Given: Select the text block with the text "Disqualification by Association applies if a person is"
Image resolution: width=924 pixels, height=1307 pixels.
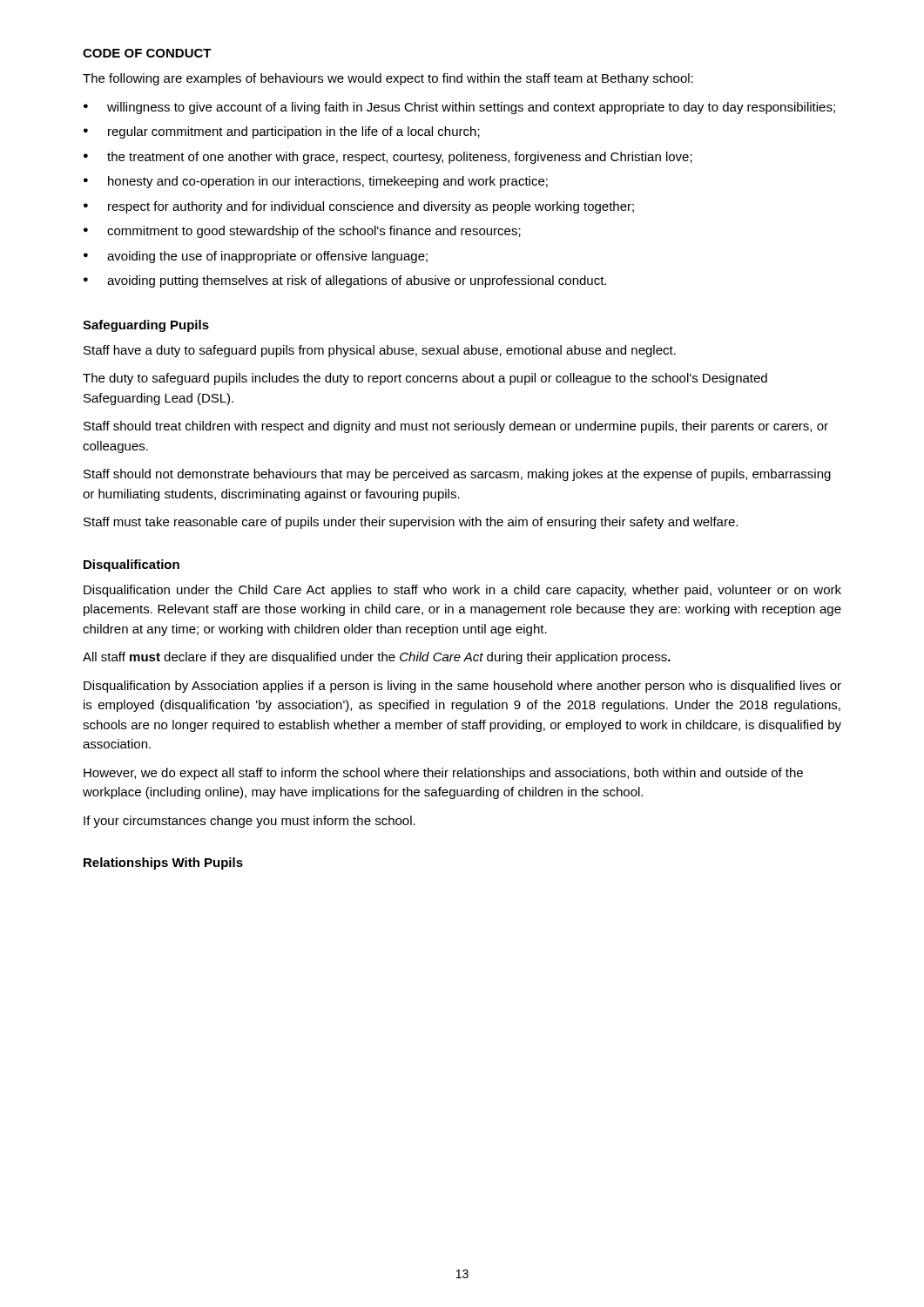Looking at the screenshot, I should pyautogui.click(x=462, y=714).
